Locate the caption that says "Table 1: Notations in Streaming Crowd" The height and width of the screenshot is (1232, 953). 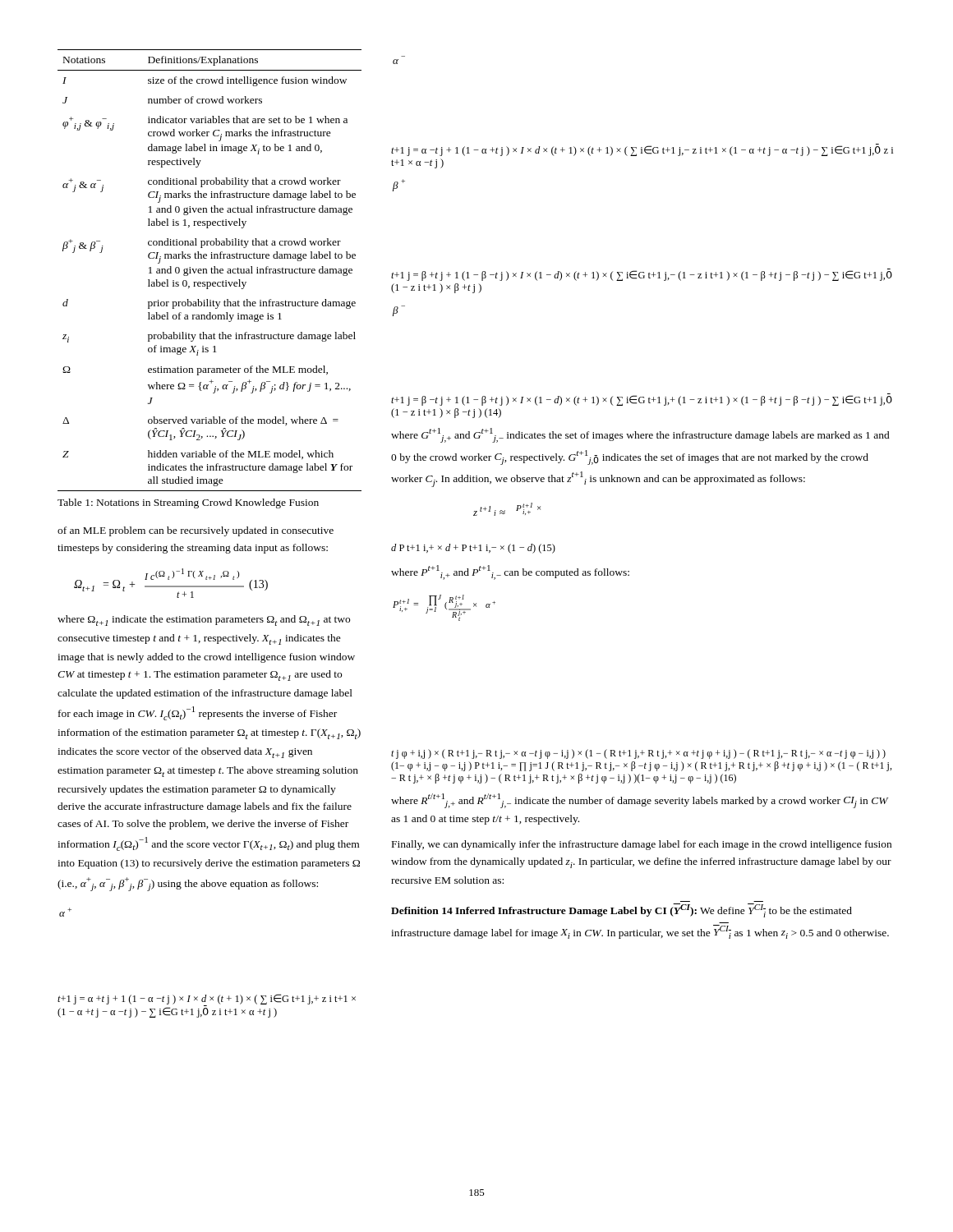click(x=188, y=503)
